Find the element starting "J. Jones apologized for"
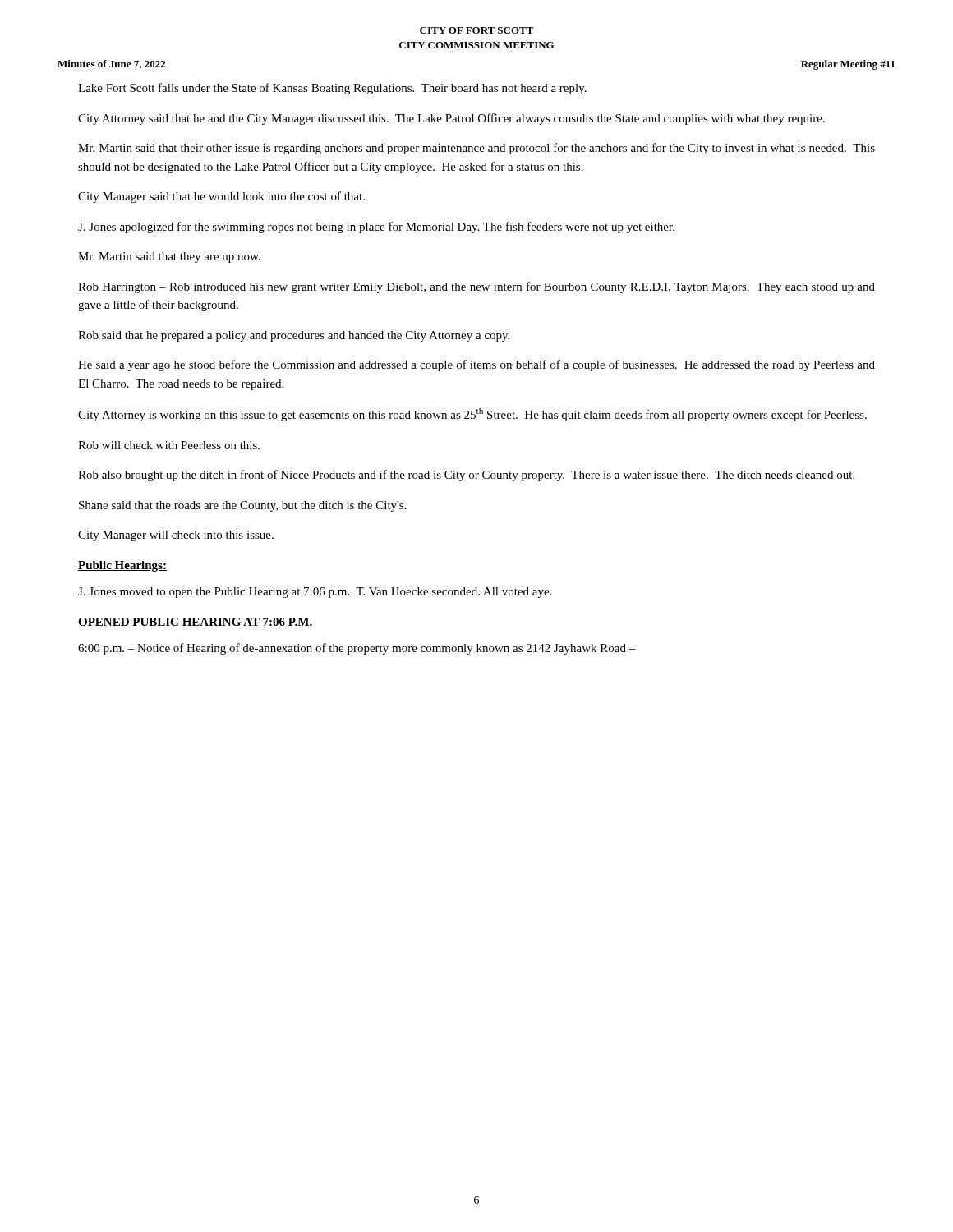The image size is (953, 1232). [377, 227]
